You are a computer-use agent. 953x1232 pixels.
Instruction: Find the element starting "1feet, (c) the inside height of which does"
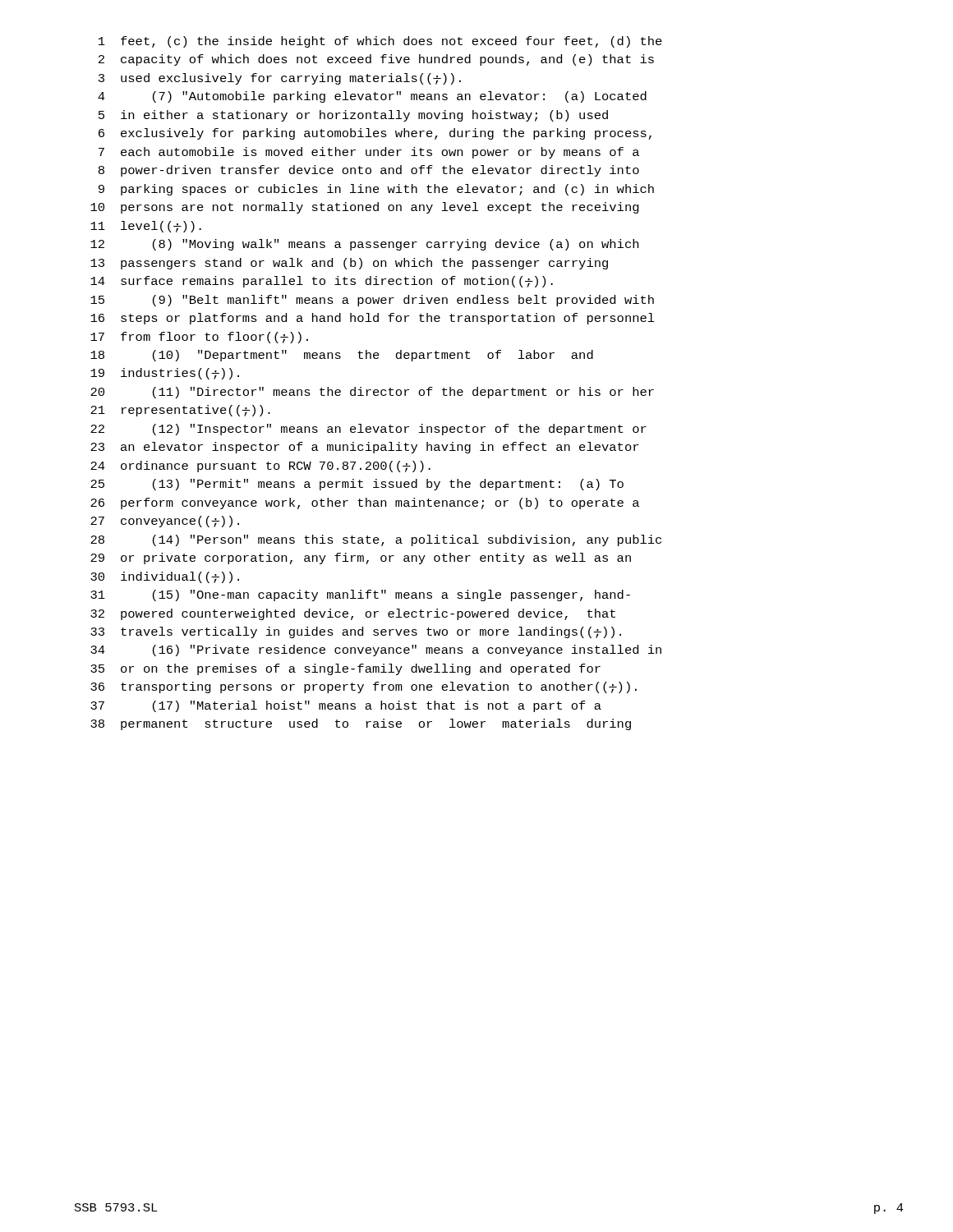pyautogui.click(x=489, y=384)
